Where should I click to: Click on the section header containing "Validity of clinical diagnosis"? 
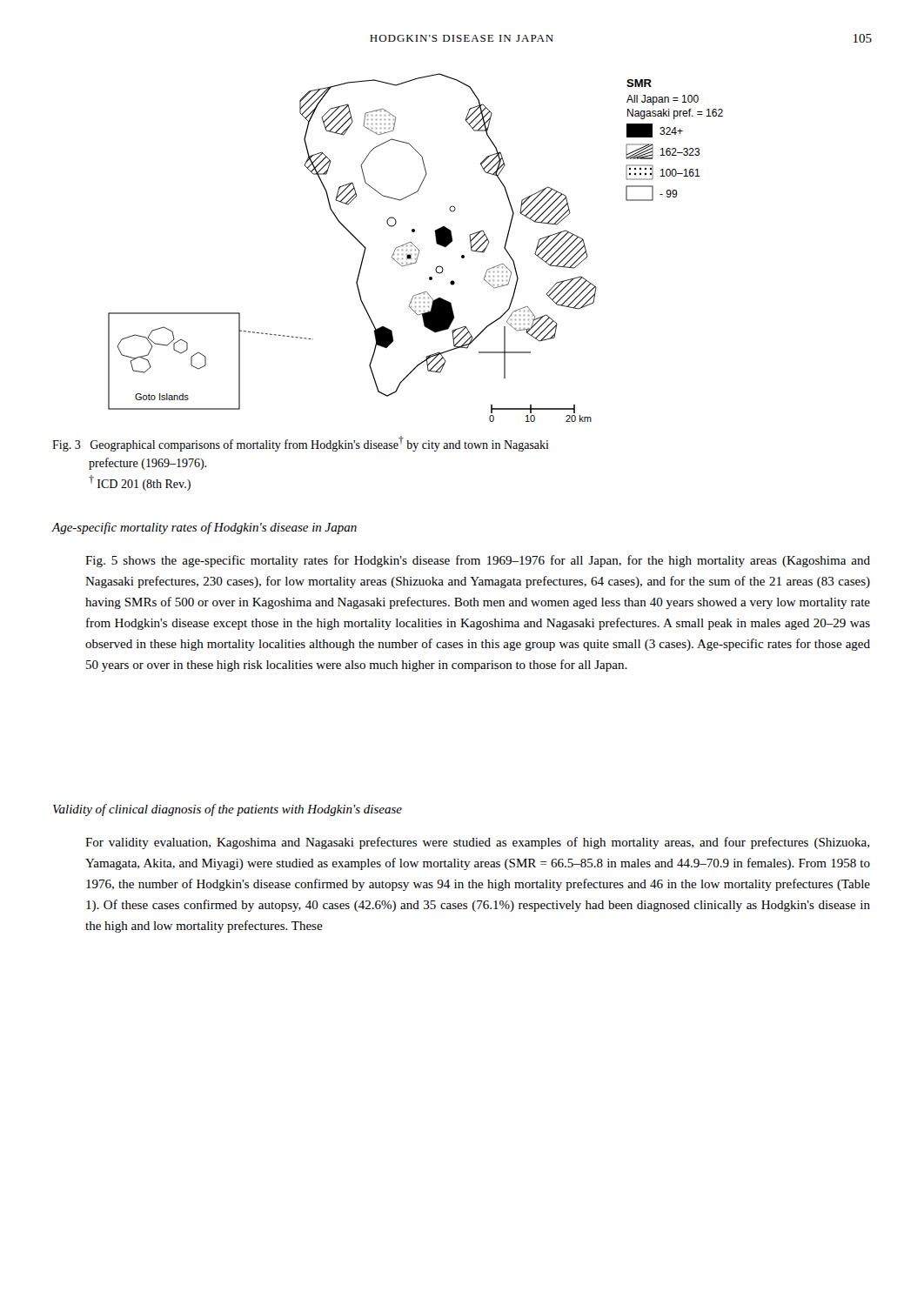coord(227,809)
